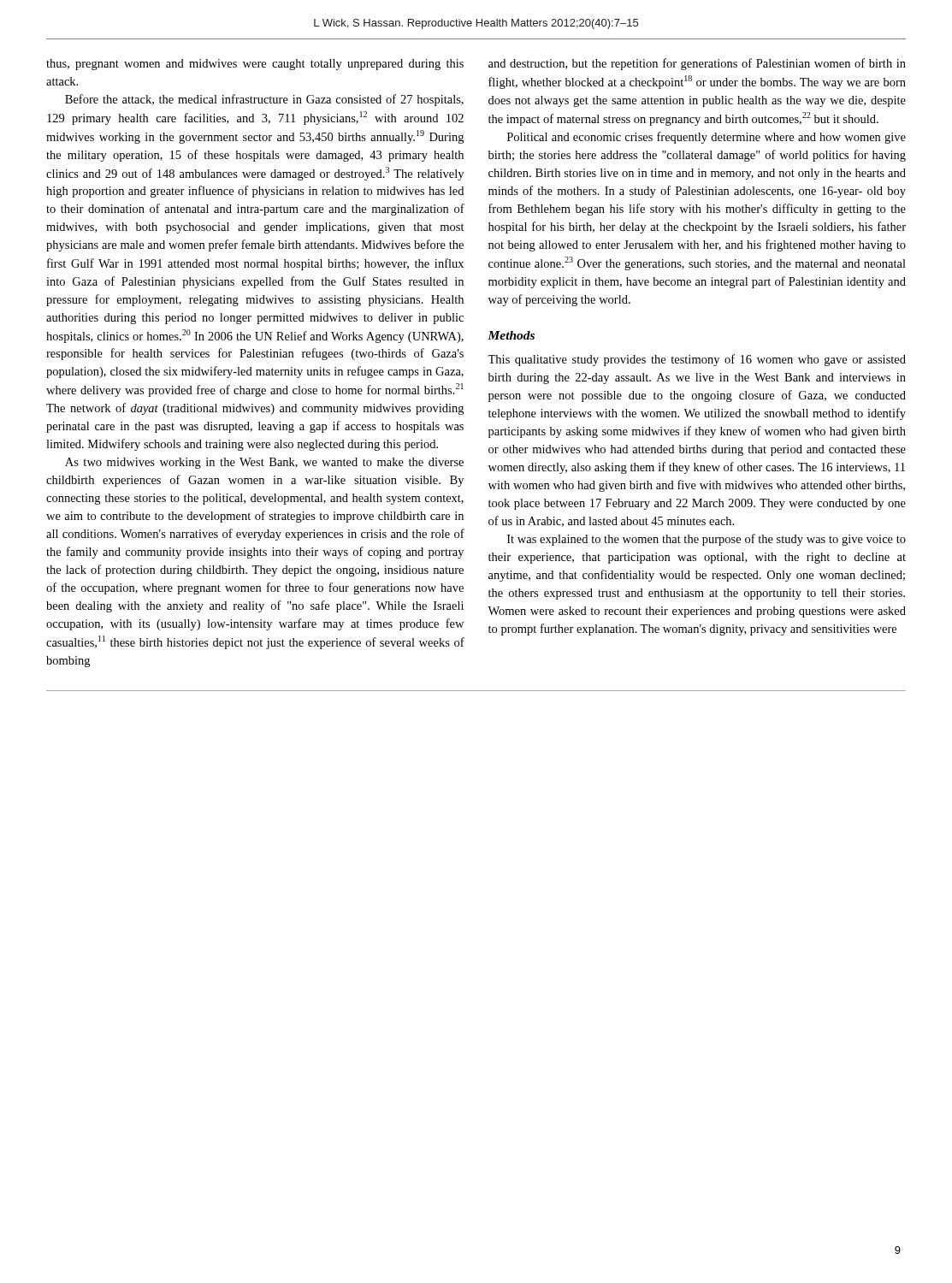Locate the block of text that opens with "thus, pregnant women"

coord(255,362)
